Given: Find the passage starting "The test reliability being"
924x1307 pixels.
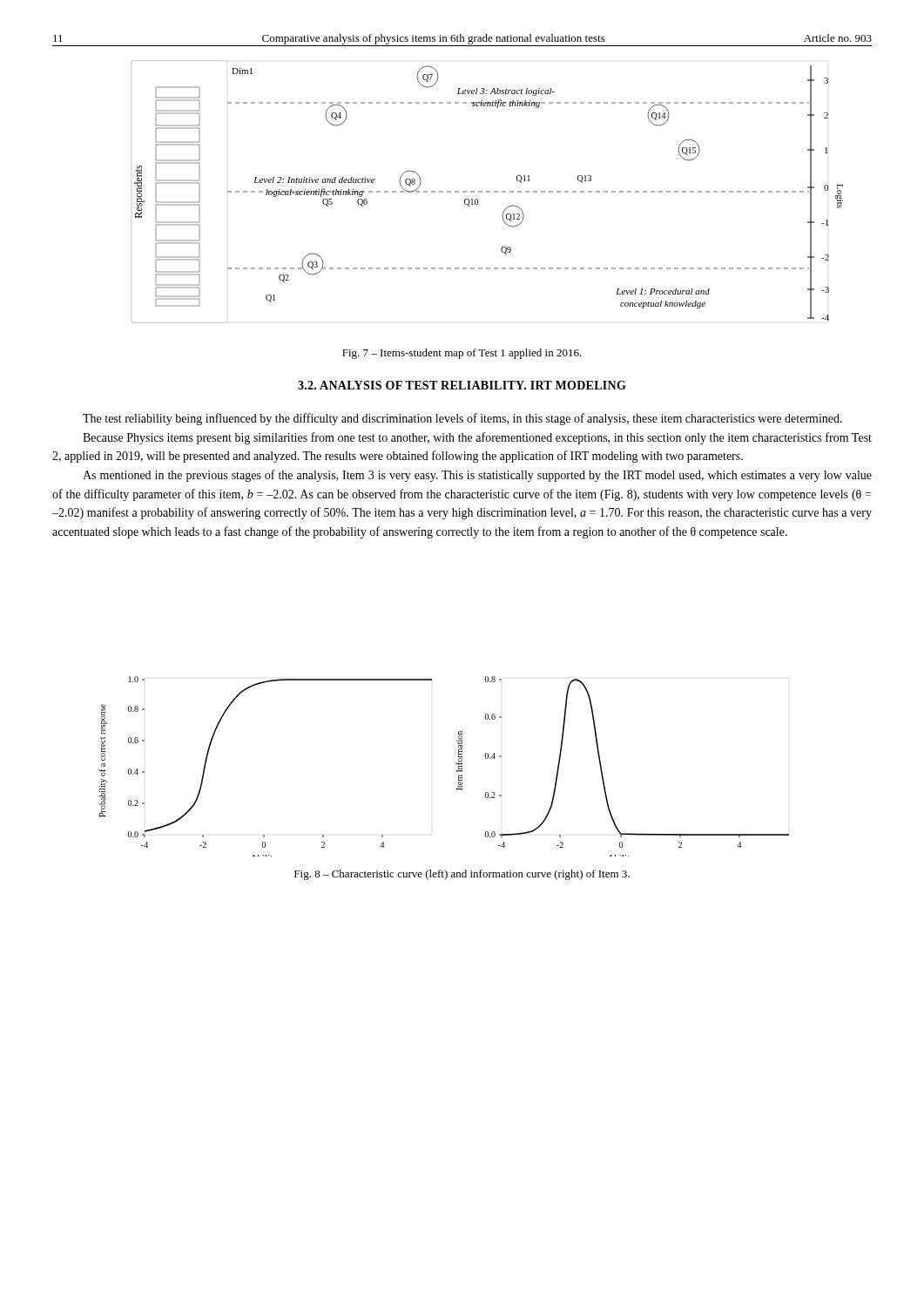Looking at the screenshot, I should coord(462,476).
